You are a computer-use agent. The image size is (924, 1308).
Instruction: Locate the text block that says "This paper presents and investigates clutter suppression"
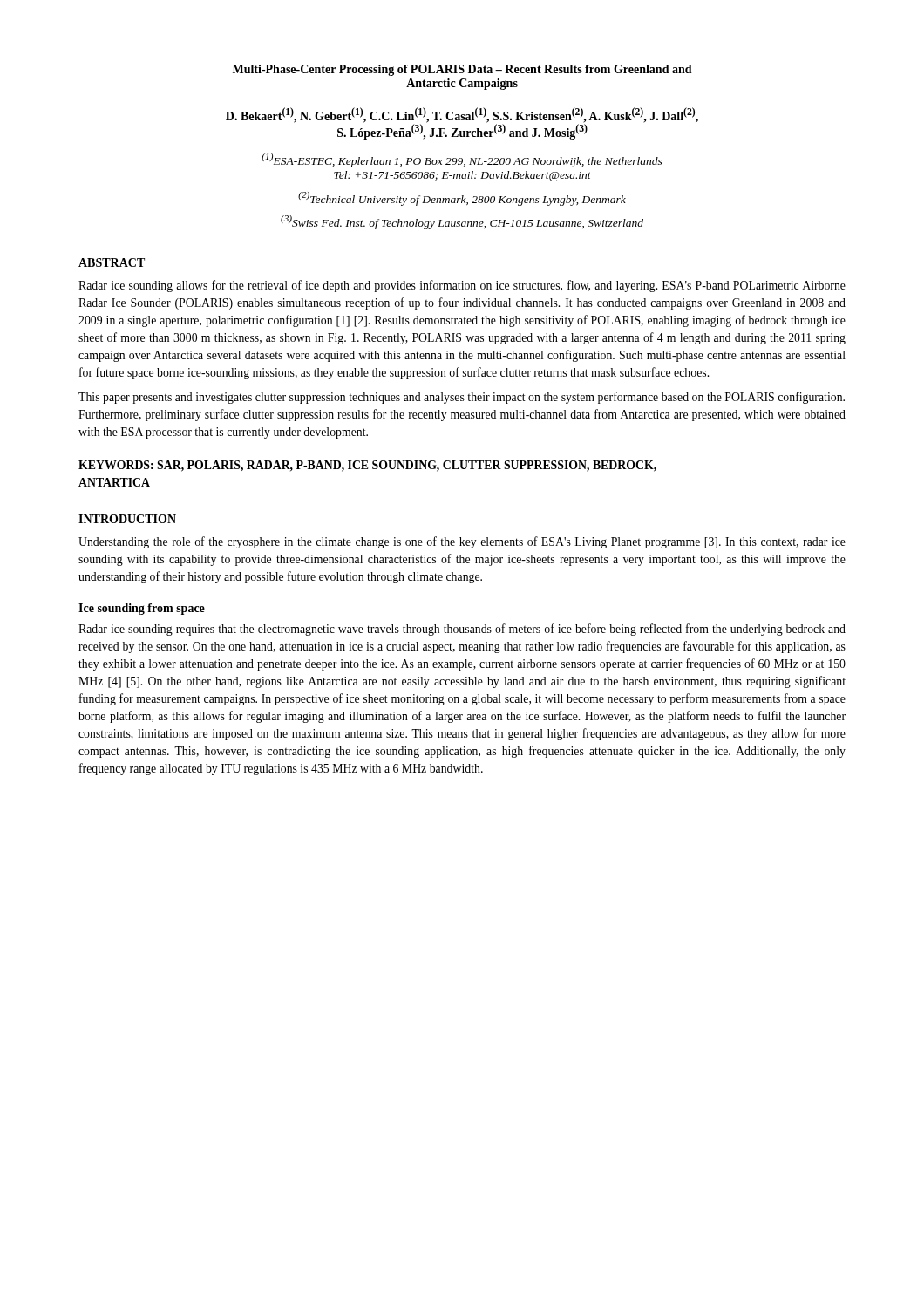pos(462,414)
